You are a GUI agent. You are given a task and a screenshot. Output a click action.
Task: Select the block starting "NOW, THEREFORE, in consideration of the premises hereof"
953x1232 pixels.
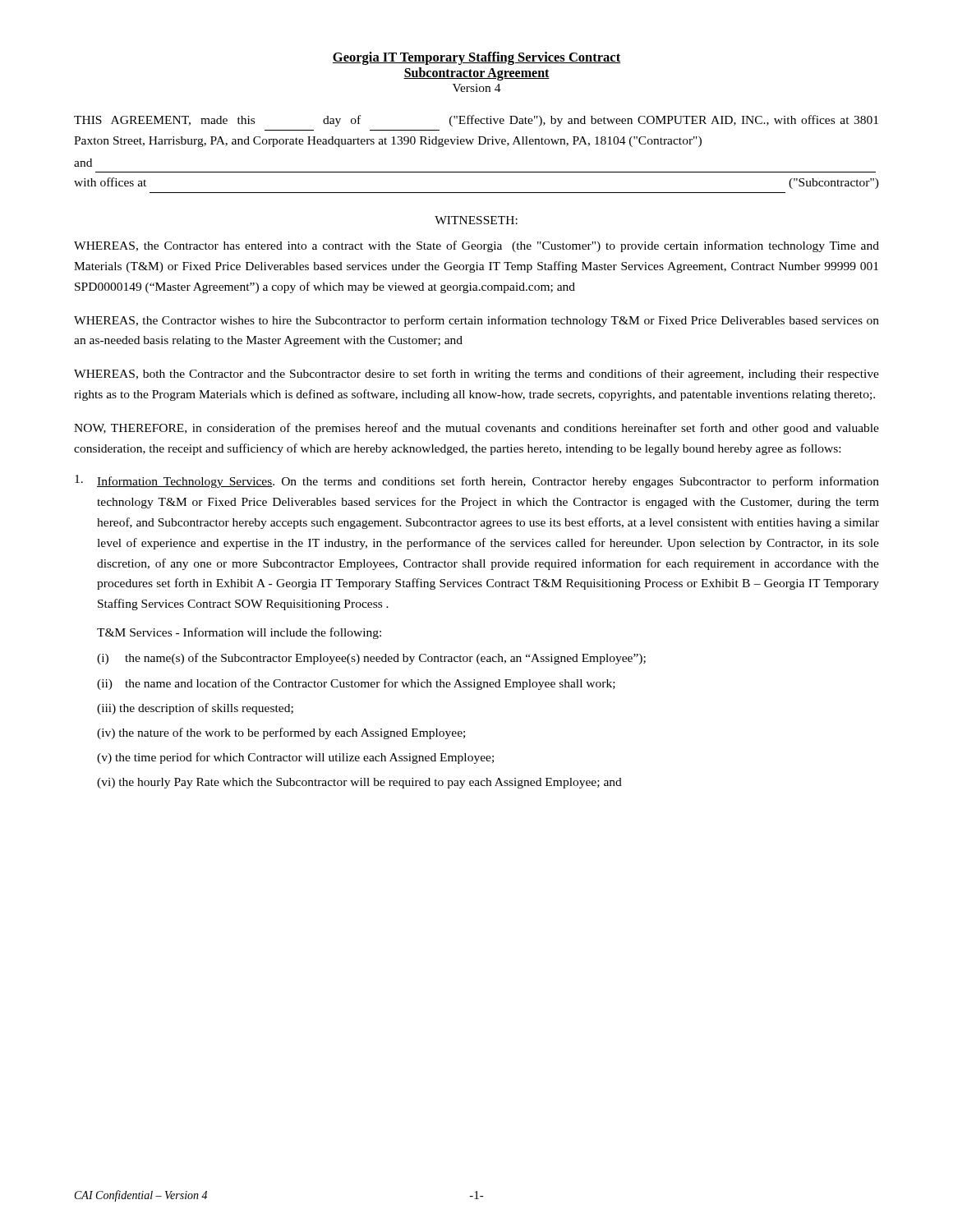(476, 437)
